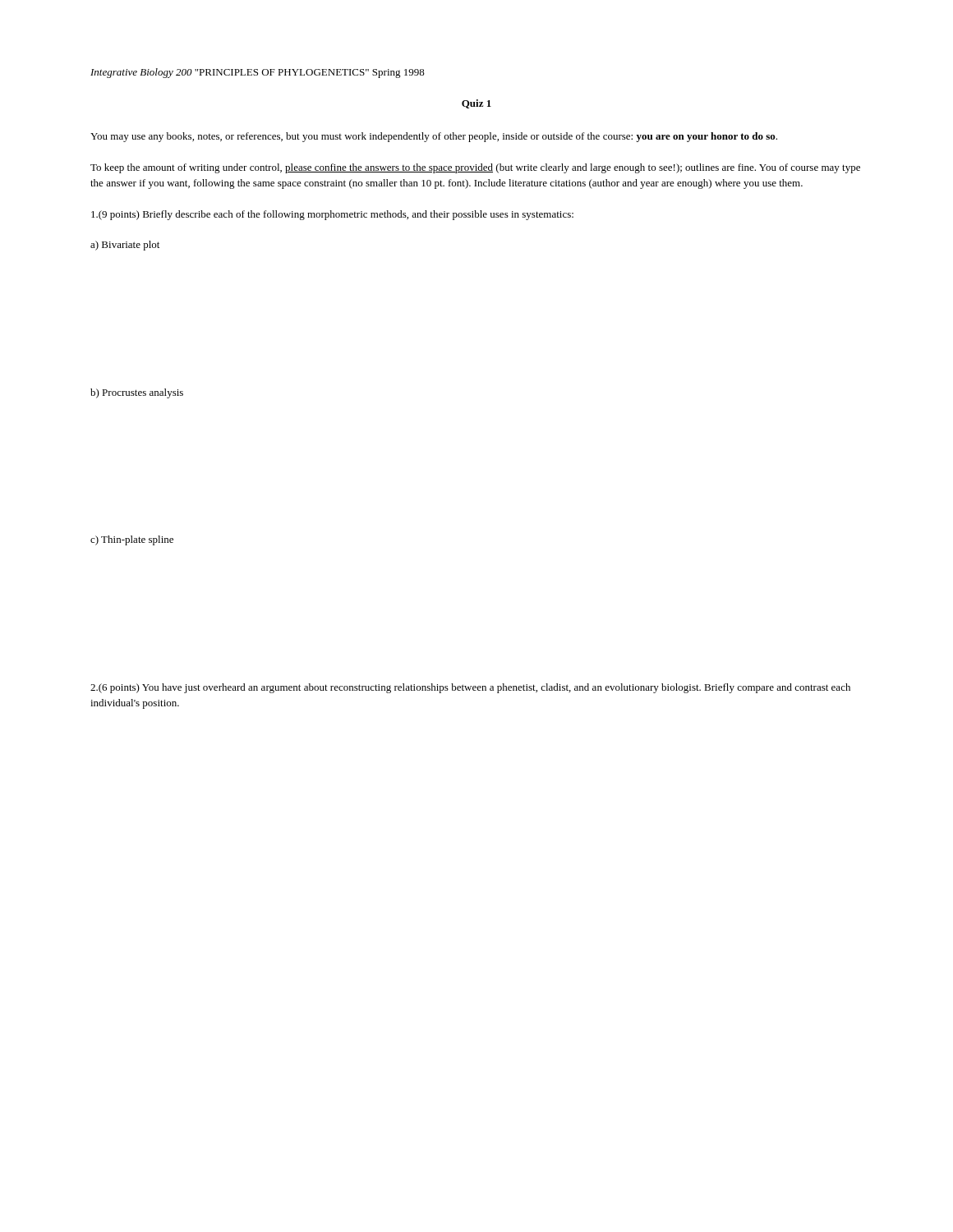Click on the text block starting "You may use any books, notes,"
The width and height of the screenshot is (953, 1232).
[x=434, y=136]
